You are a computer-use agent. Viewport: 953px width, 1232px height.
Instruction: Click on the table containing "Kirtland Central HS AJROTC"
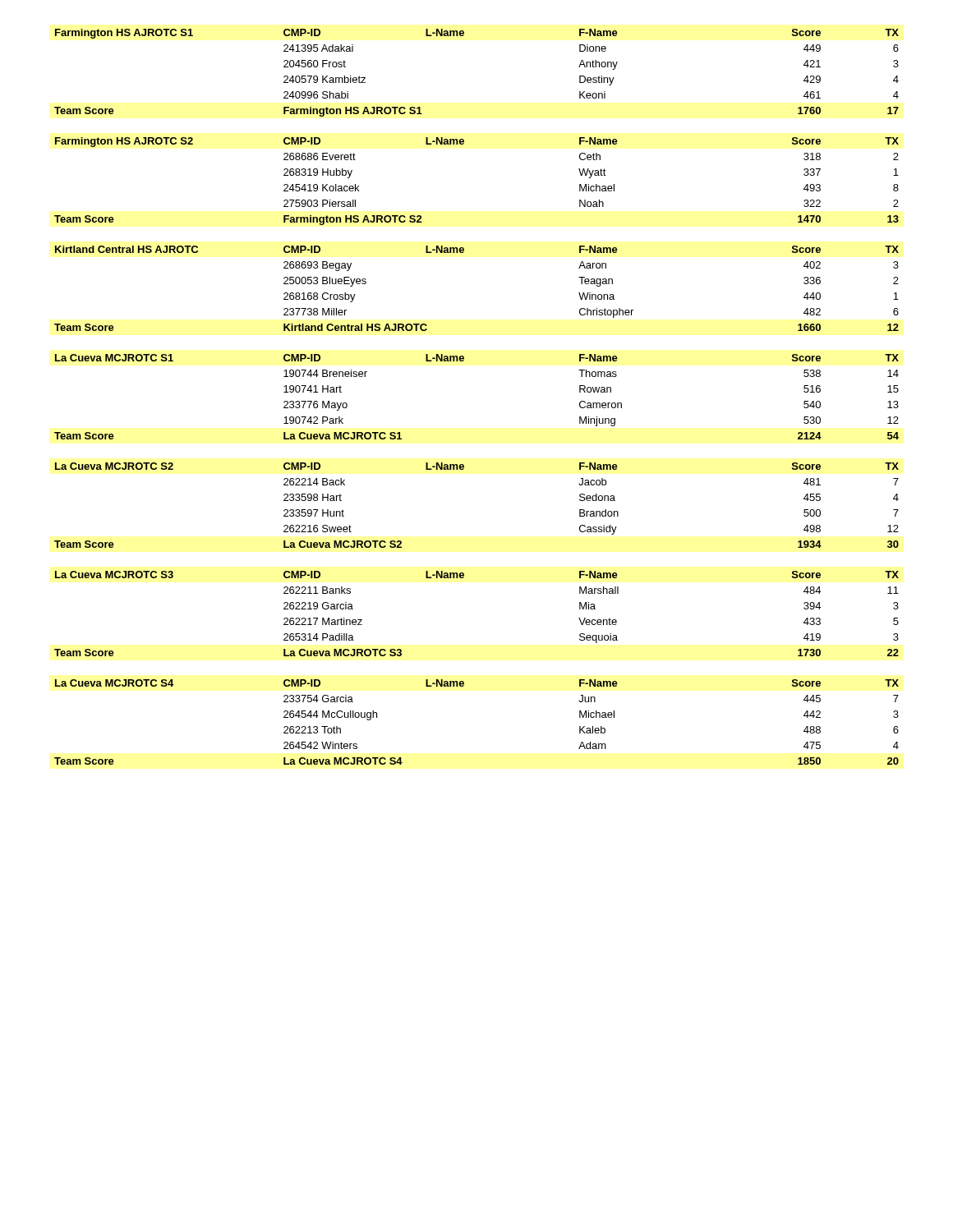coord(476,288)
